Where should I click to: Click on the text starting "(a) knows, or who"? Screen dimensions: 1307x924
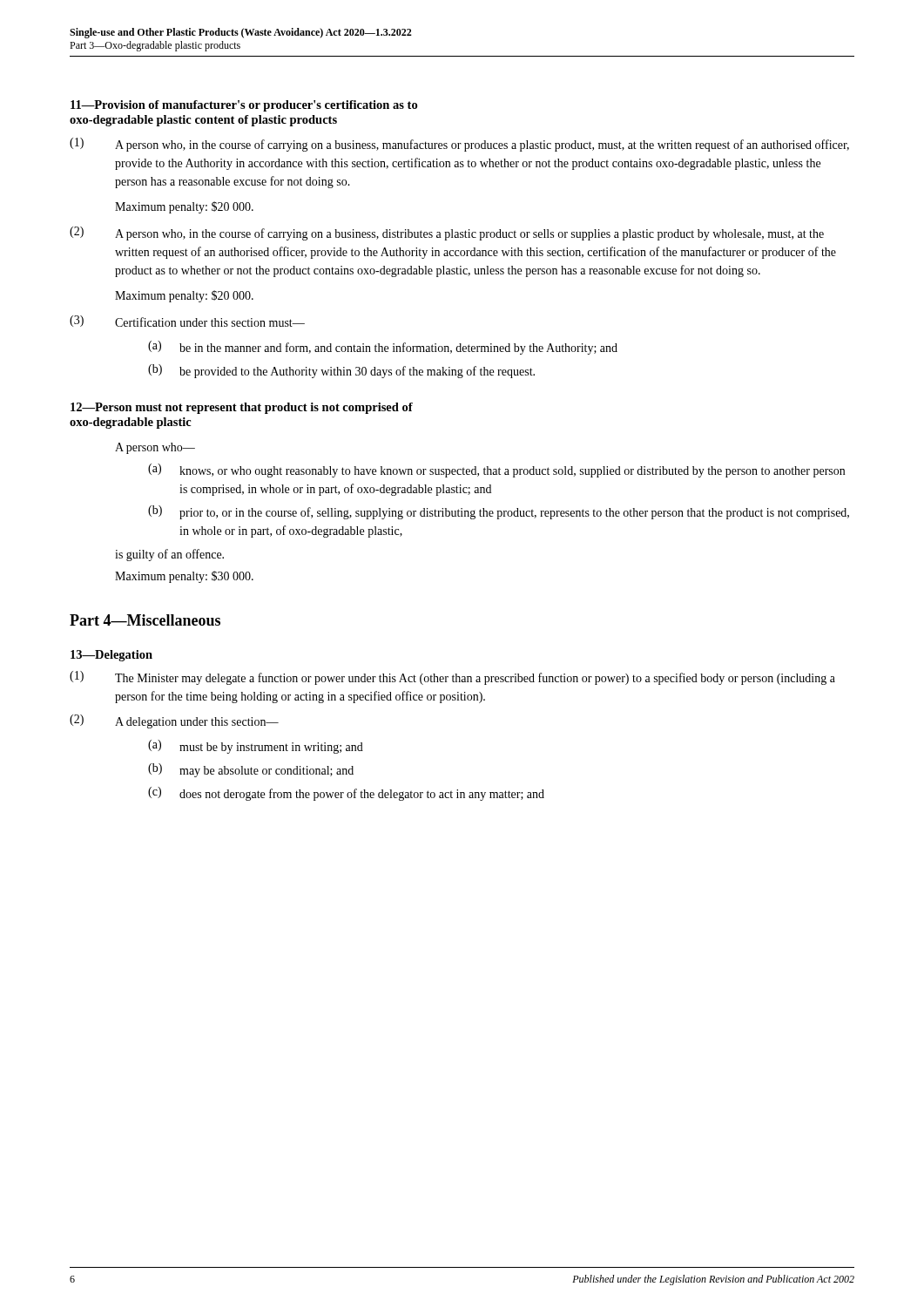tap(501, 480)
